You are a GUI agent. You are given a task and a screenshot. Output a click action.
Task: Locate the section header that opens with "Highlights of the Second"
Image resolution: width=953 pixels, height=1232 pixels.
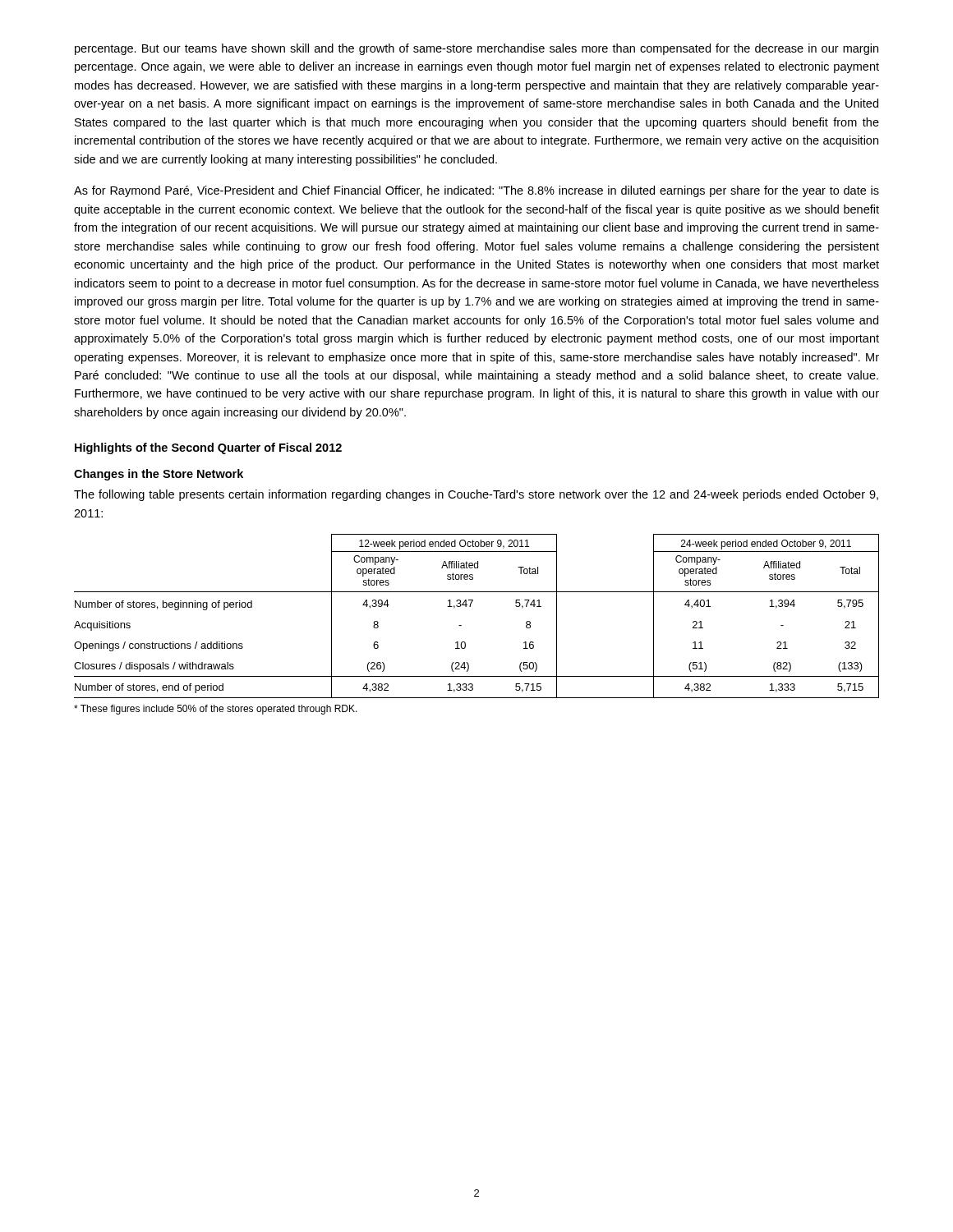click(208, 448)
